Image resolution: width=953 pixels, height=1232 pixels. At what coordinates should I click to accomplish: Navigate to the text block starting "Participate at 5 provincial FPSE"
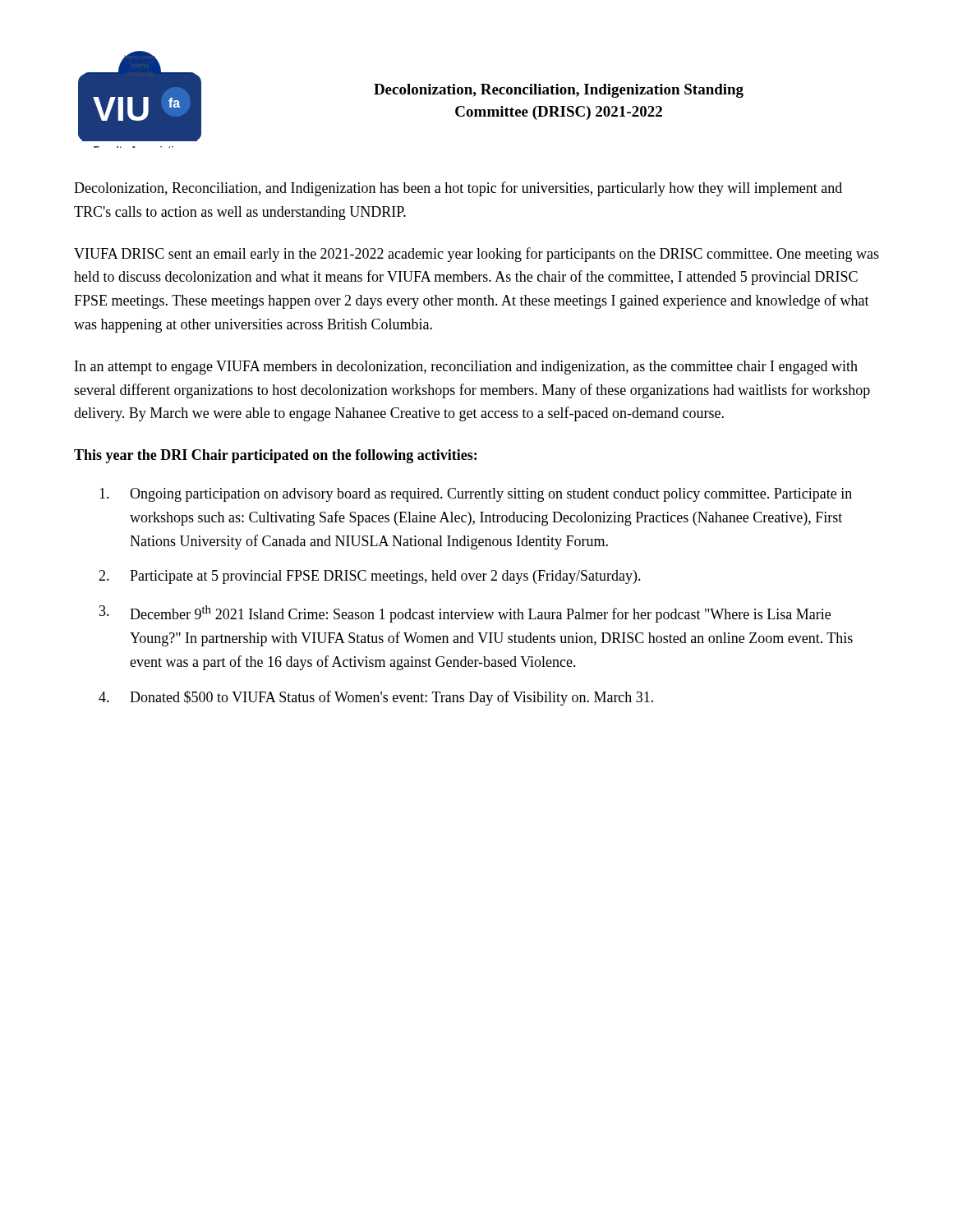pyautogui.click(x=504, y=576)
